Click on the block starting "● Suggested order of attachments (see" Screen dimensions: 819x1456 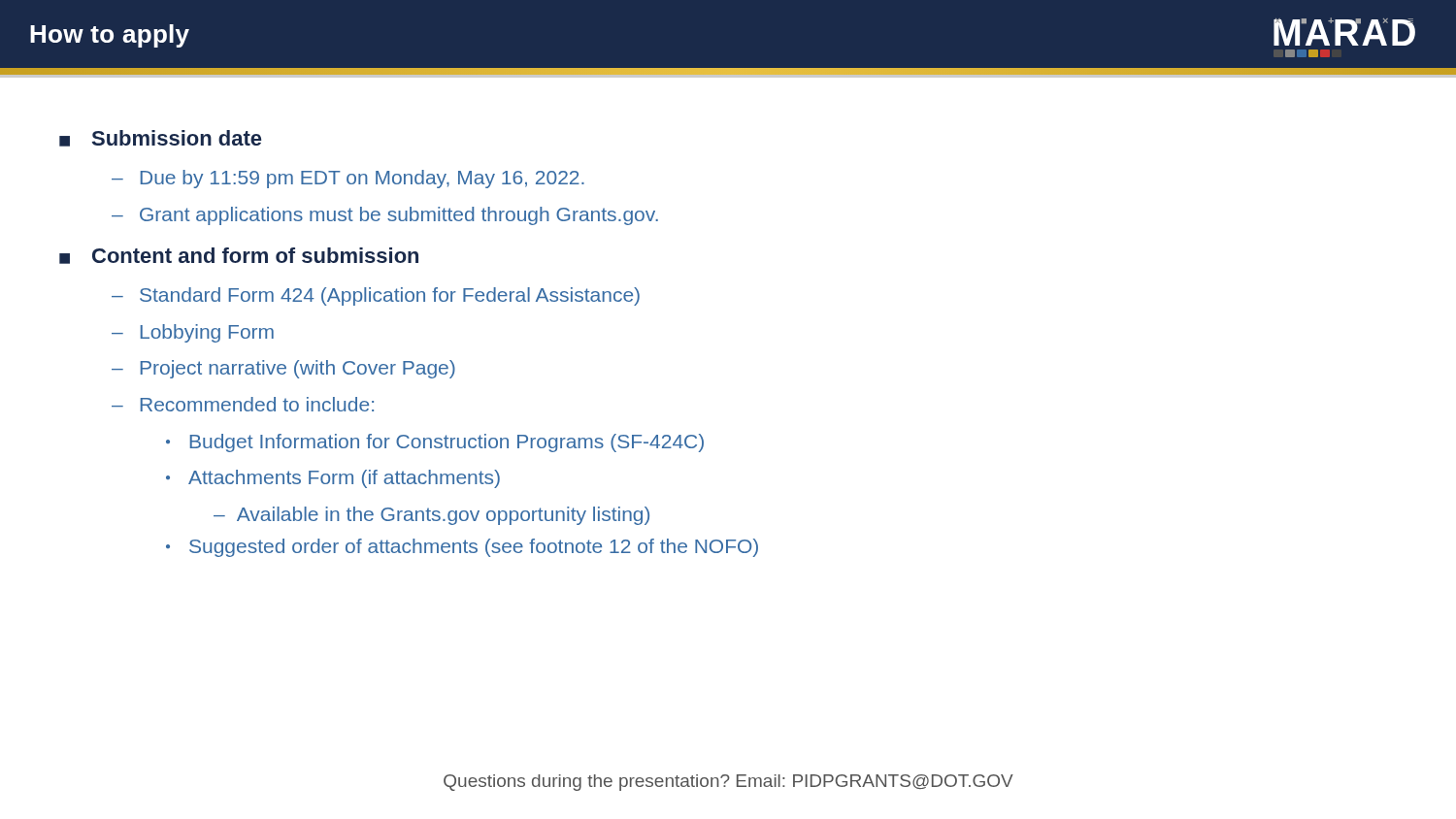(x=462, y=546)
